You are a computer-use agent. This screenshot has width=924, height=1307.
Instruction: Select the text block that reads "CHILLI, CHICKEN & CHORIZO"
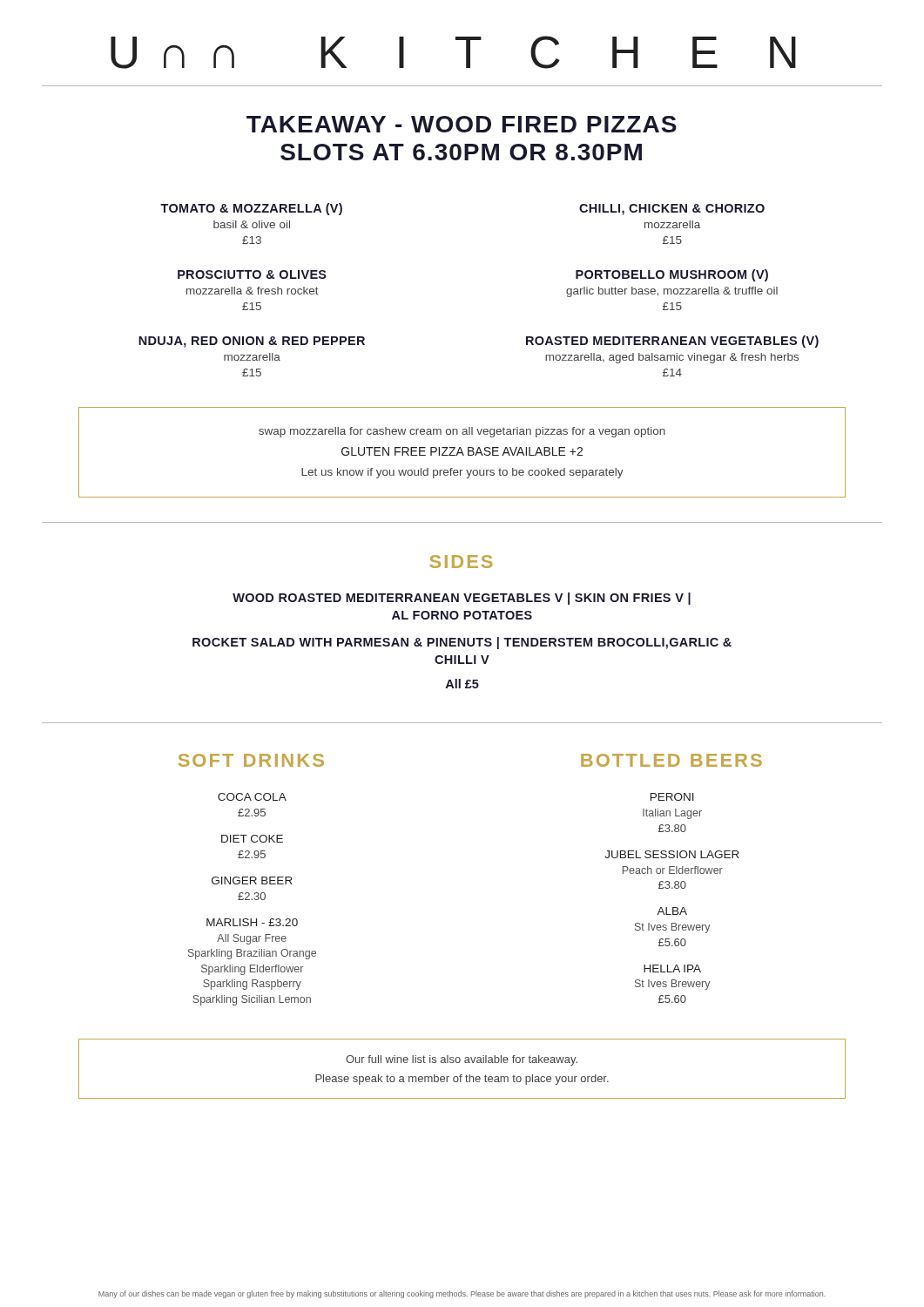(x=672, y=224)
